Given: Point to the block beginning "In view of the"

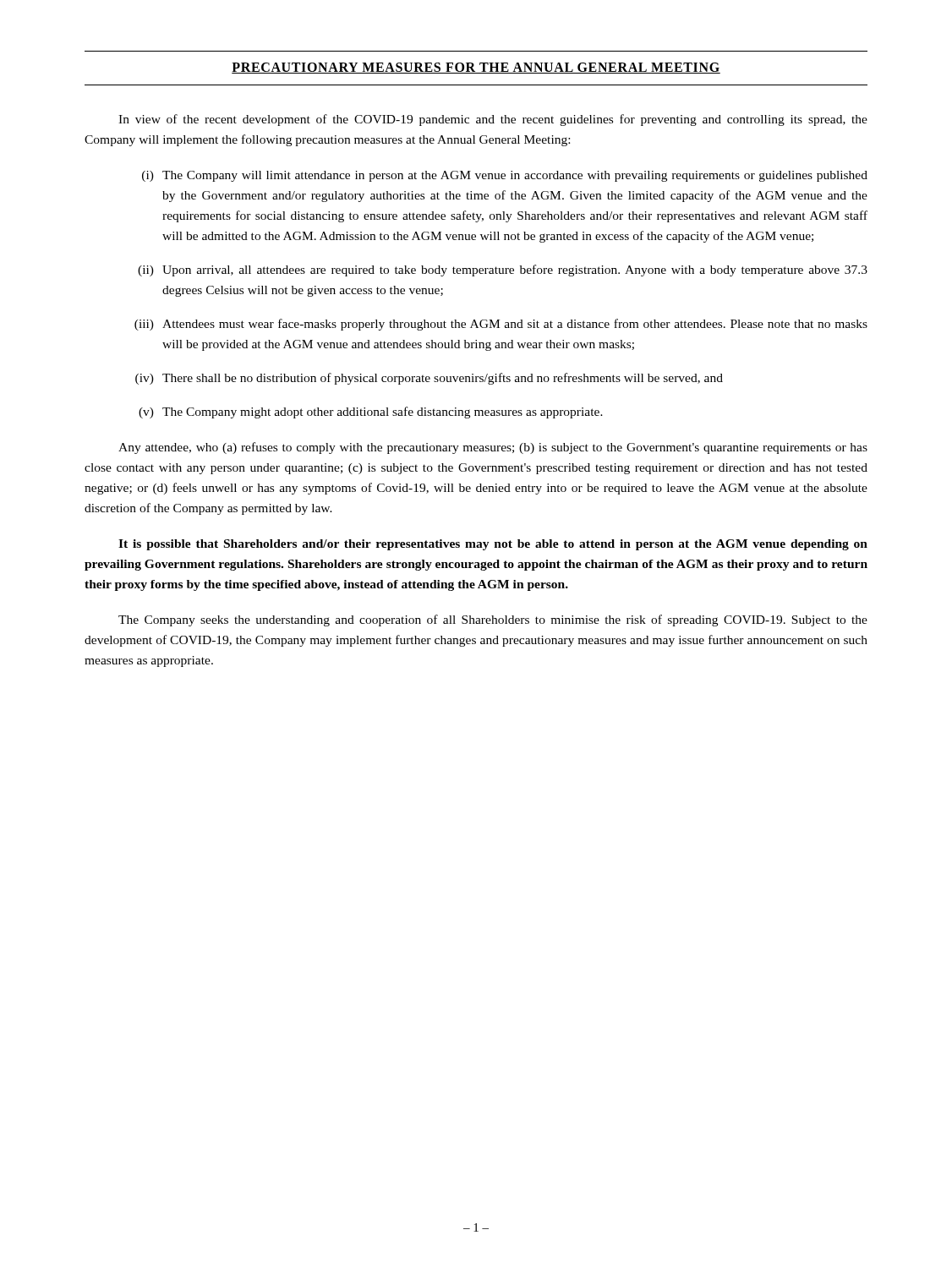Looking at the screenshot, I should pyautogui.click(x=476, y=129).
